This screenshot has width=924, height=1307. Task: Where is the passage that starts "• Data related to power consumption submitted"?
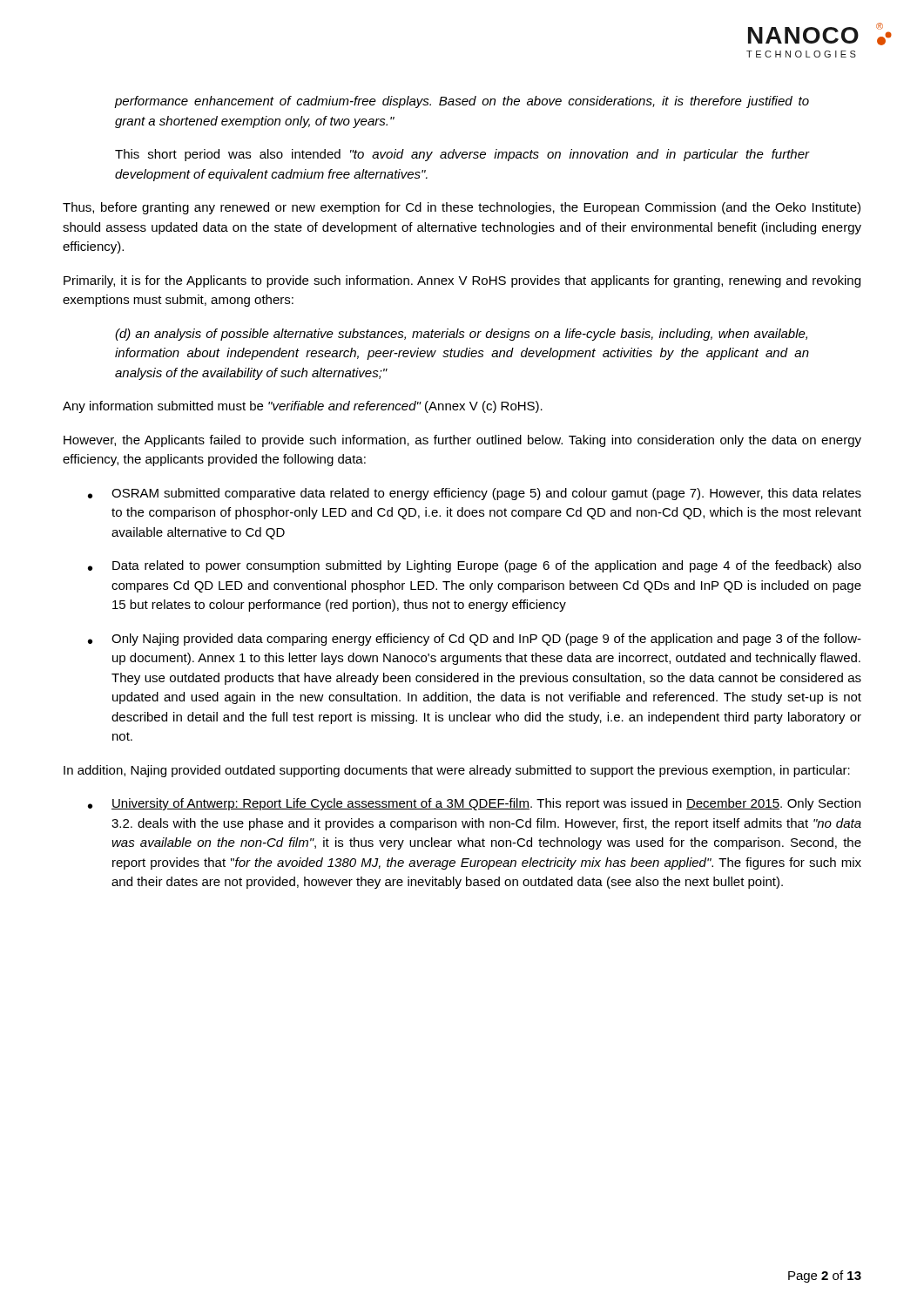[x=474, y=585]
